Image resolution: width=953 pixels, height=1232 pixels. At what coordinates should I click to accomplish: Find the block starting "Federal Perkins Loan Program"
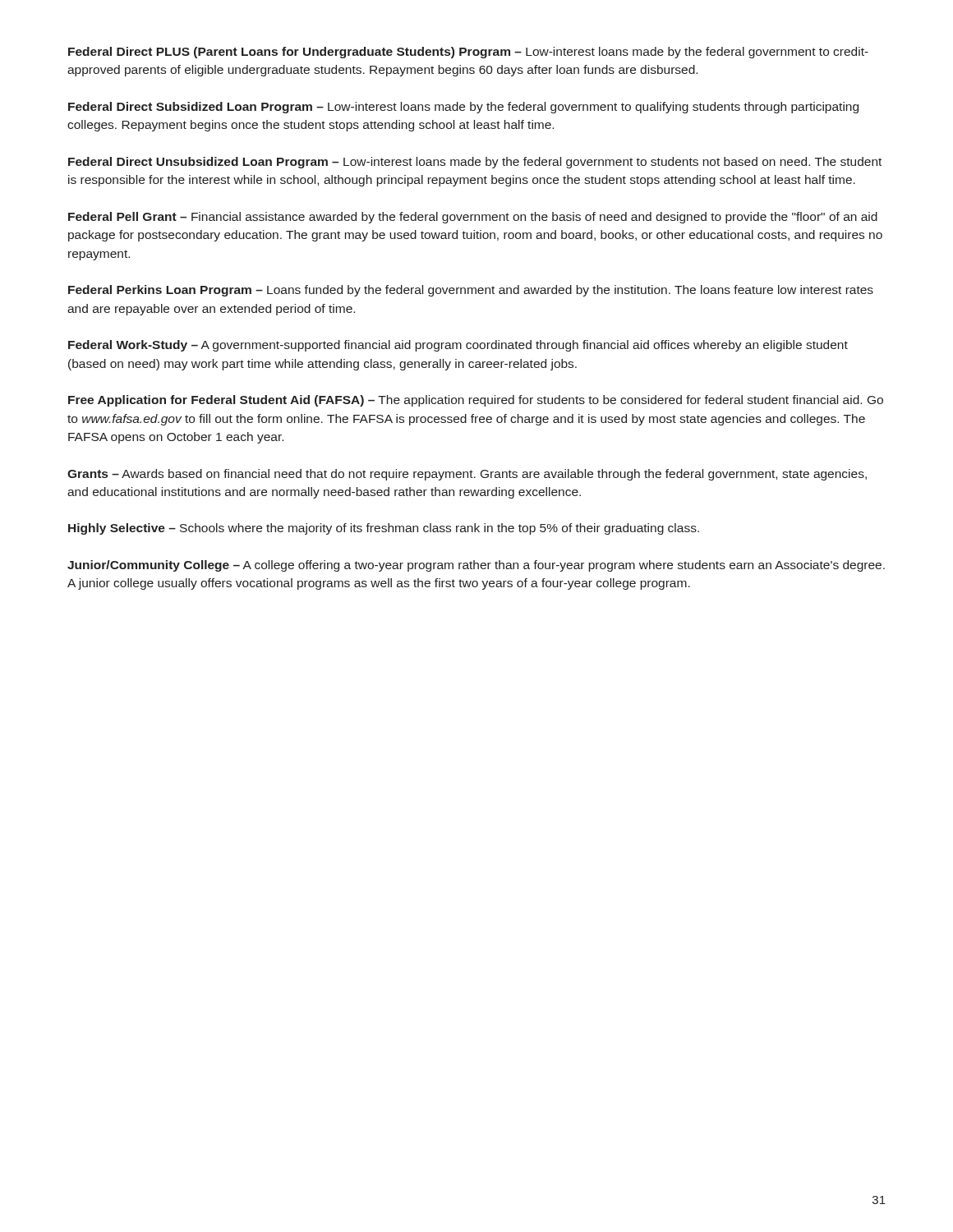(476, 299)
